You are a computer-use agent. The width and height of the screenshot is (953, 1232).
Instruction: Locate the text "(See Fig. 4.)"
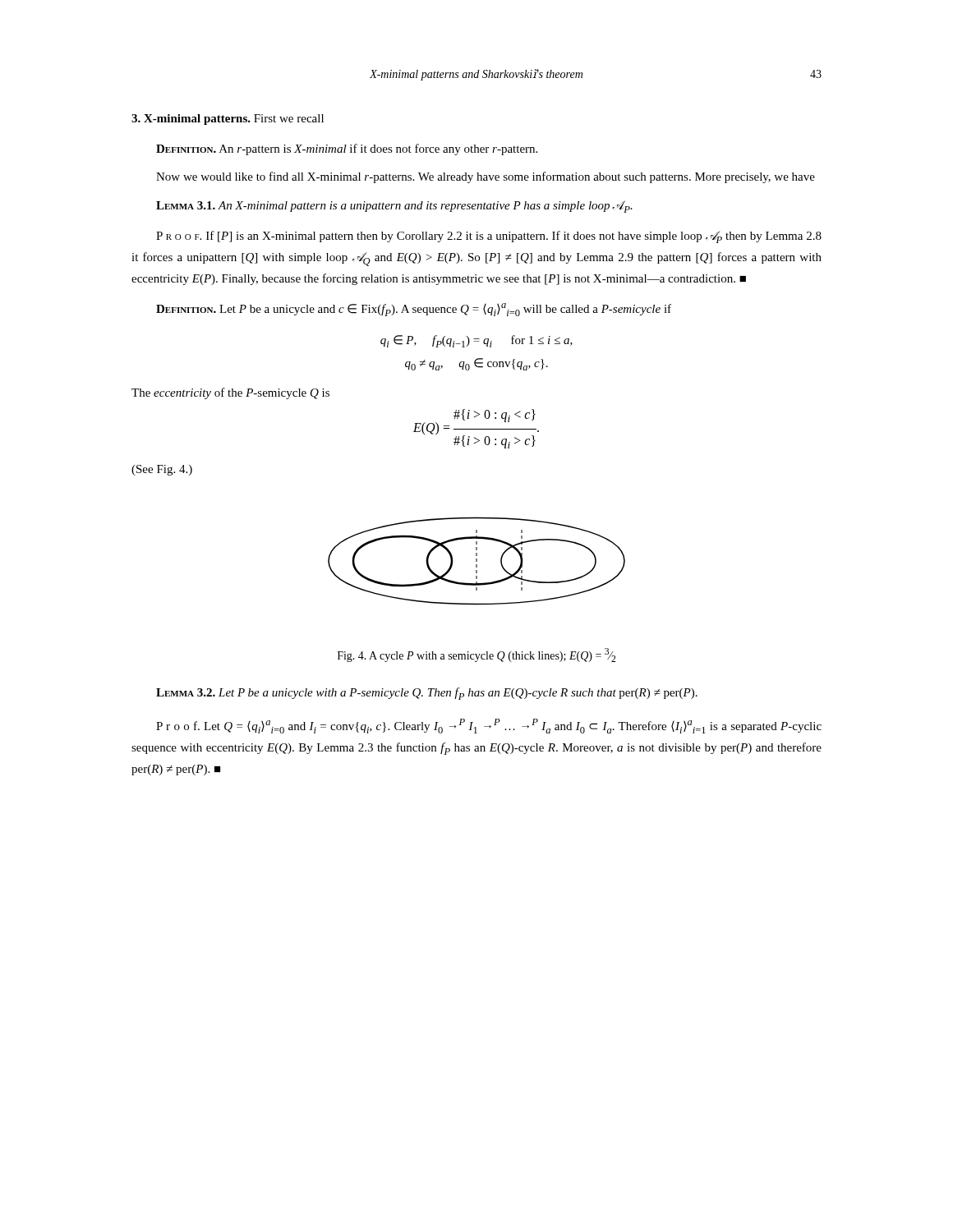point(162,469)
